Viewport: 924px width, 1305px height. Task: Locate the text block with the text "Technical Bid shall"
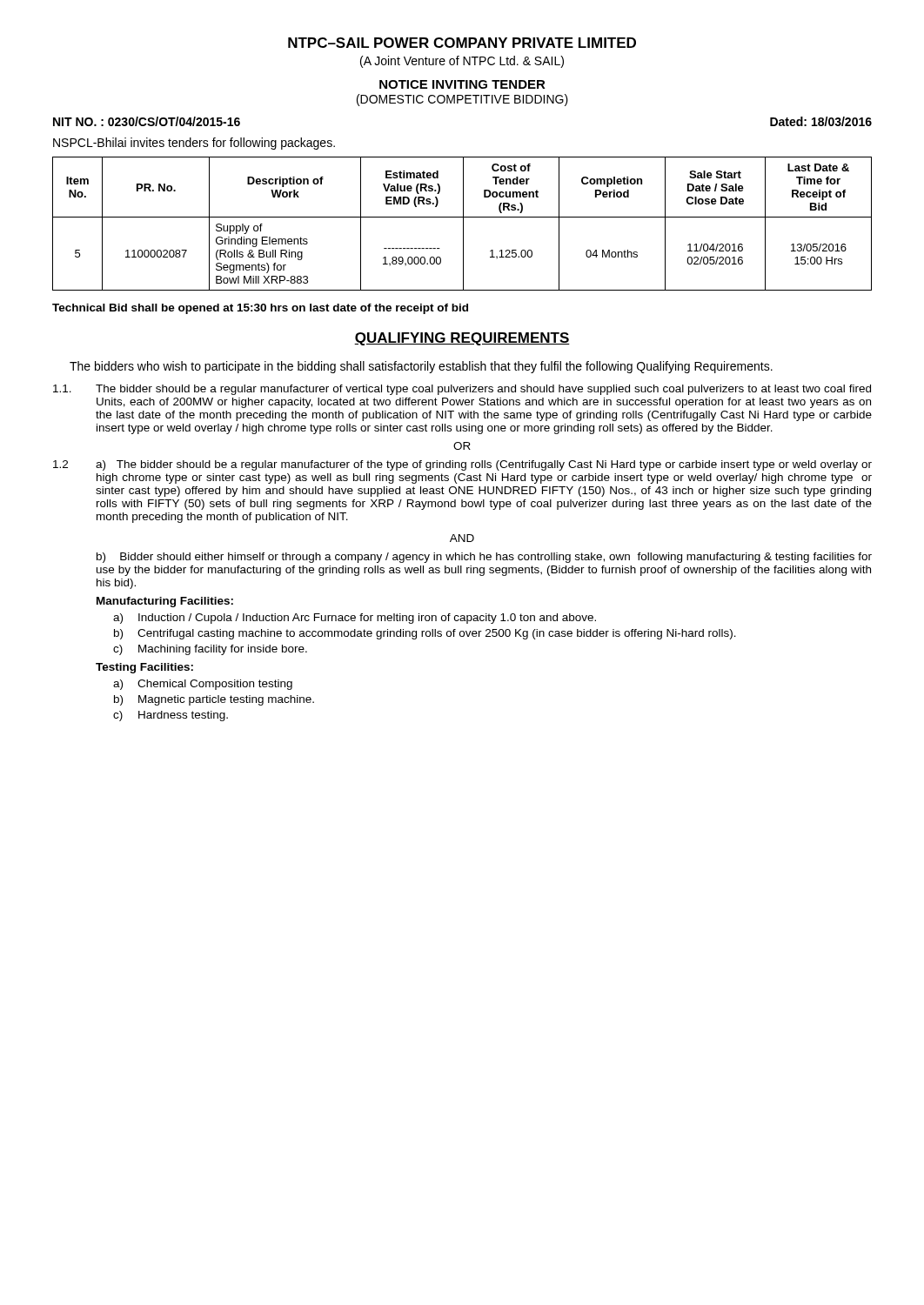click(261, 308)
